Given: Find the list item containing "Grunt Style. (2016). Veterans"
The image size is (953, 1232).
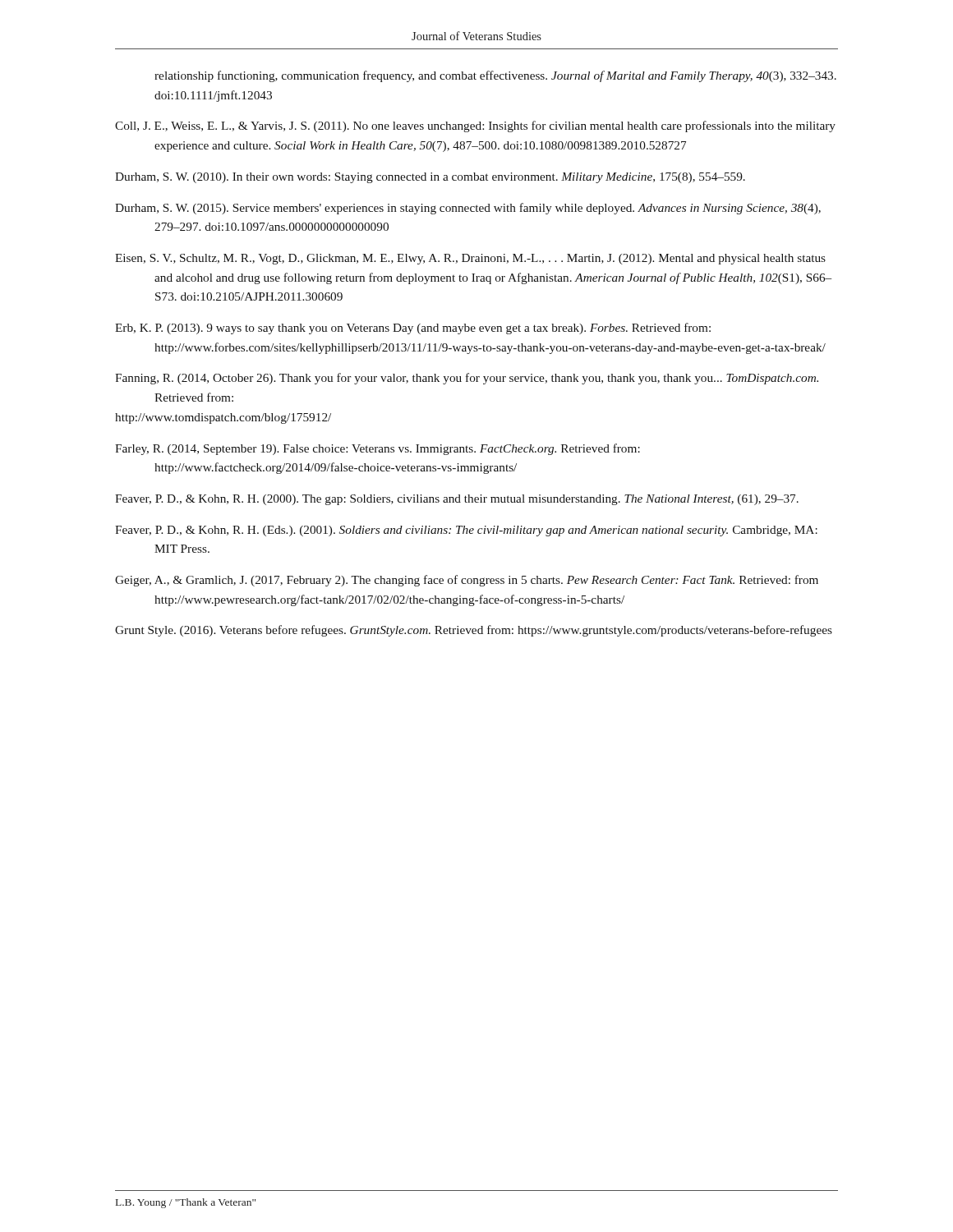Looking at the screenshot, I should [474, 630].
